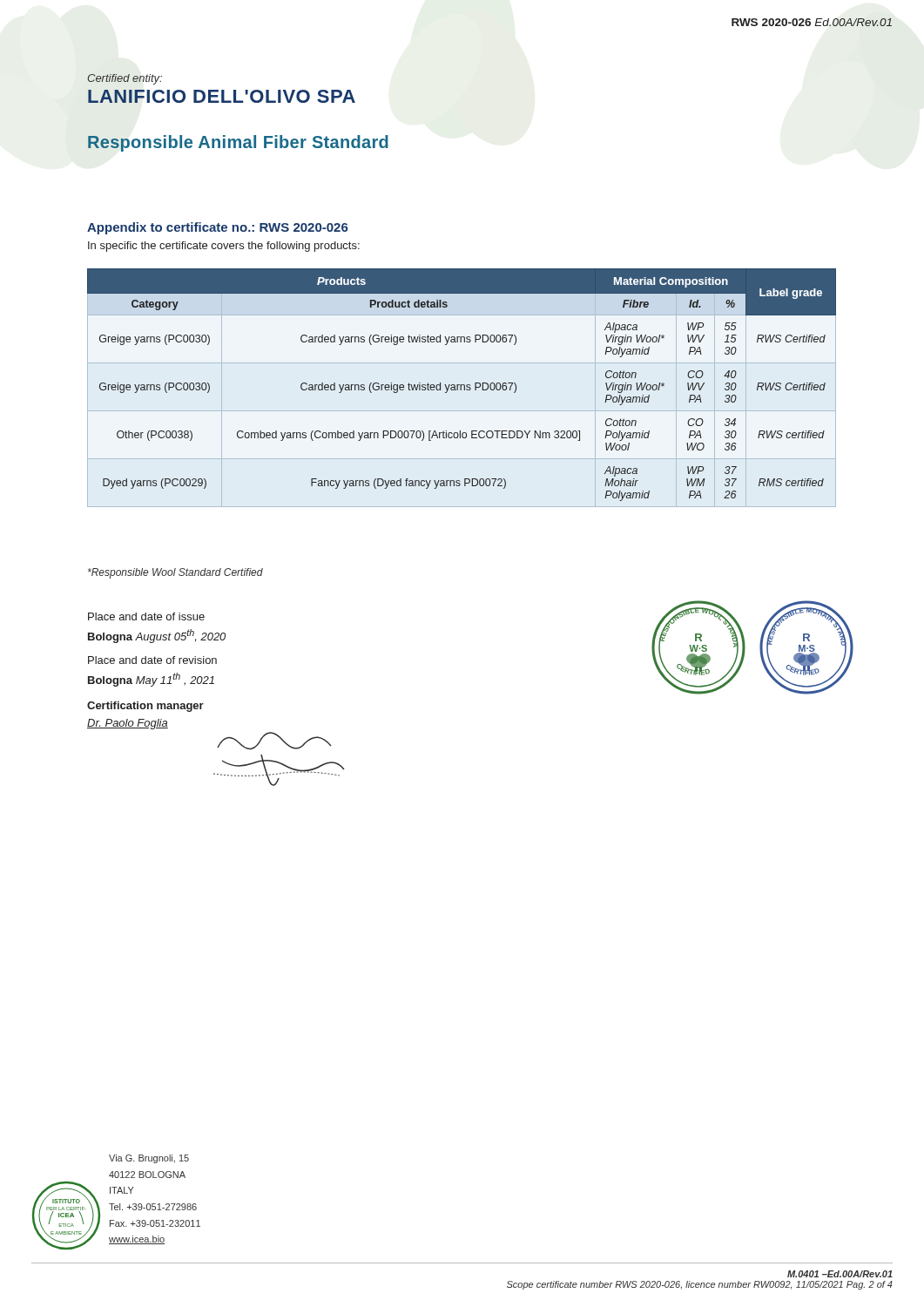Screen dimensions: 1307x924
Task: Click the passage that begins "Place and date of issue Bologna"
Action: tap(156, 626)
